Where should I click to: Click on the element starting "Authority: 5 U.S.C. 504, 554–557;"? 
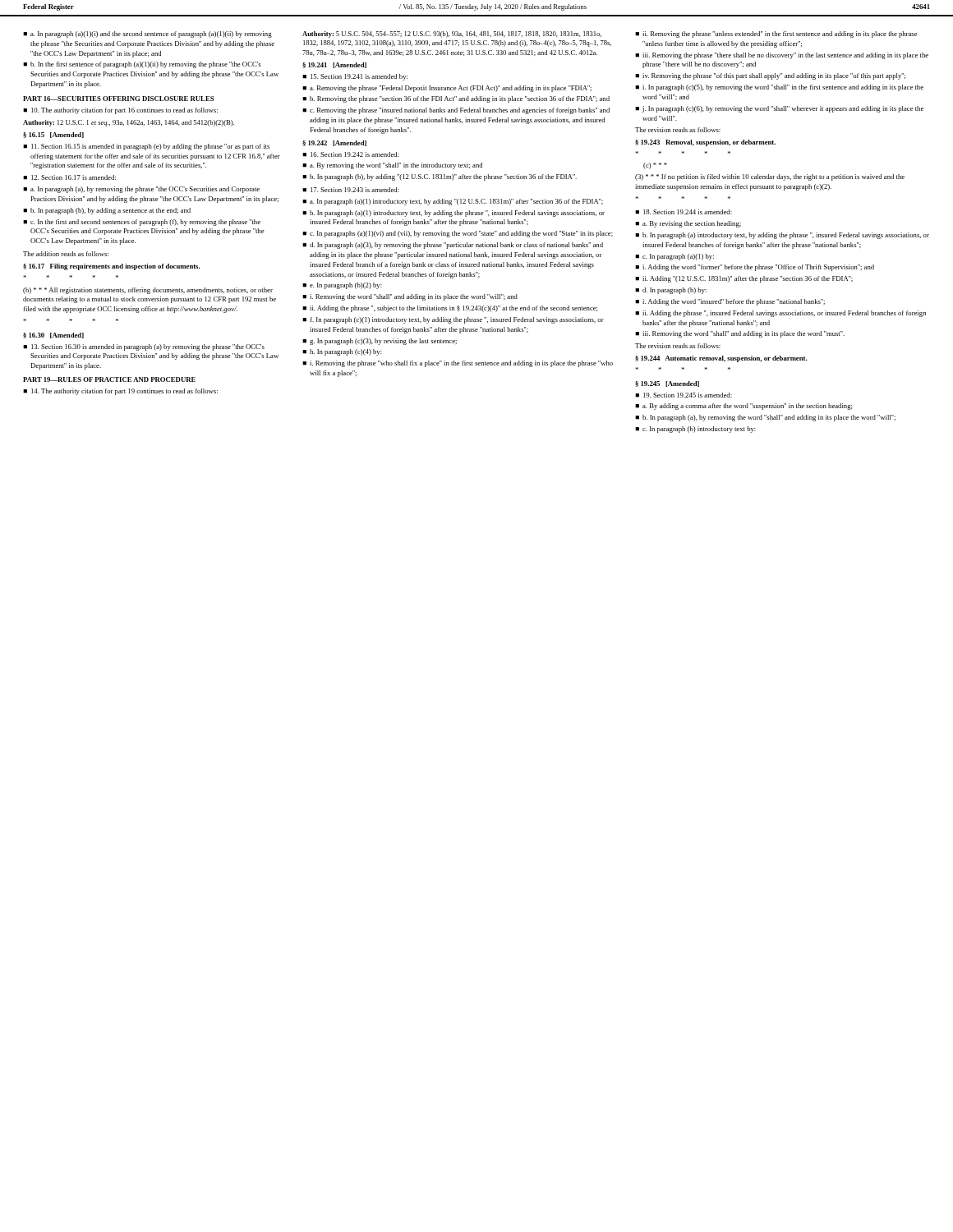click(x=457, y=43)
